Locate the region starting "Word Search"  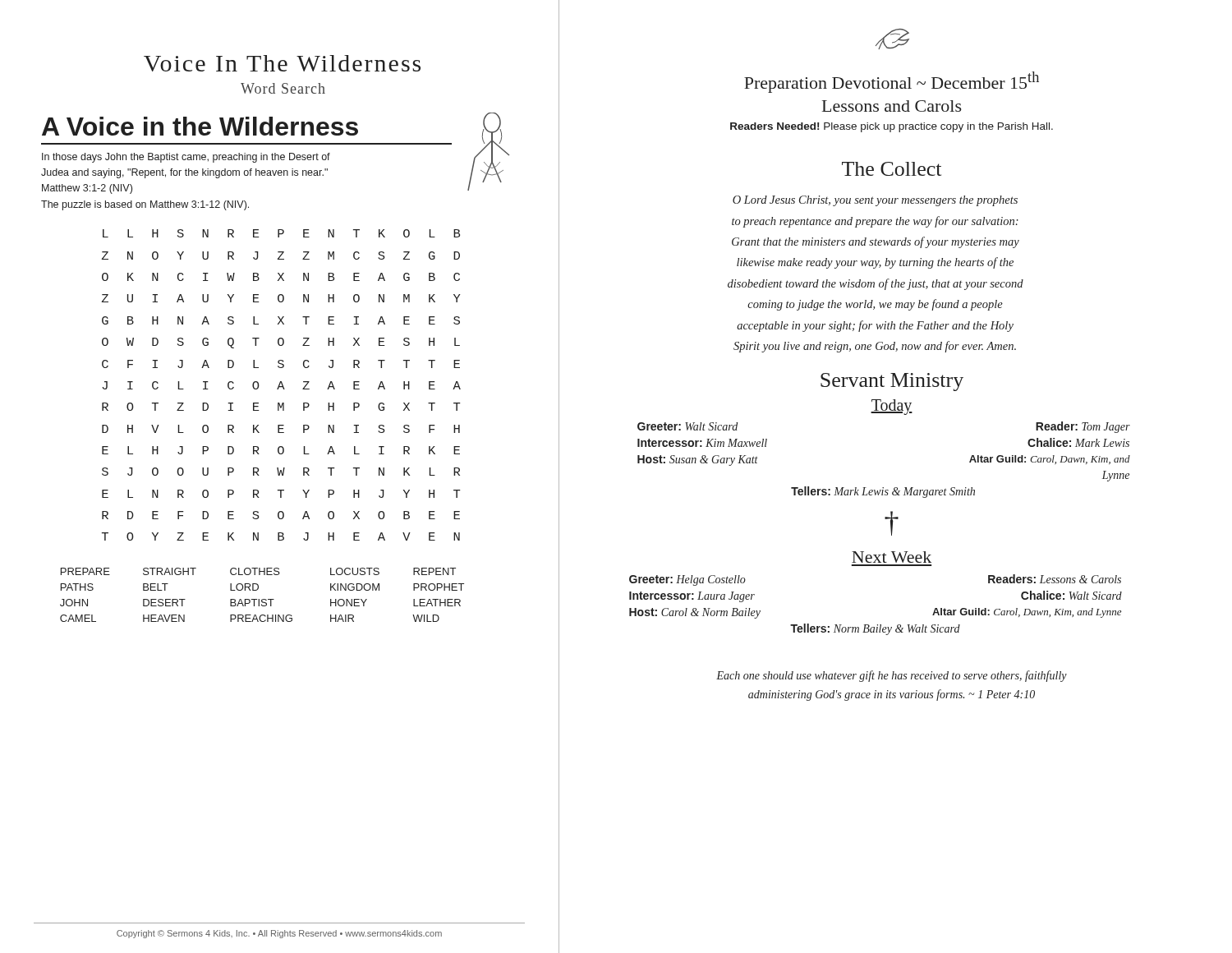(283, 89)
